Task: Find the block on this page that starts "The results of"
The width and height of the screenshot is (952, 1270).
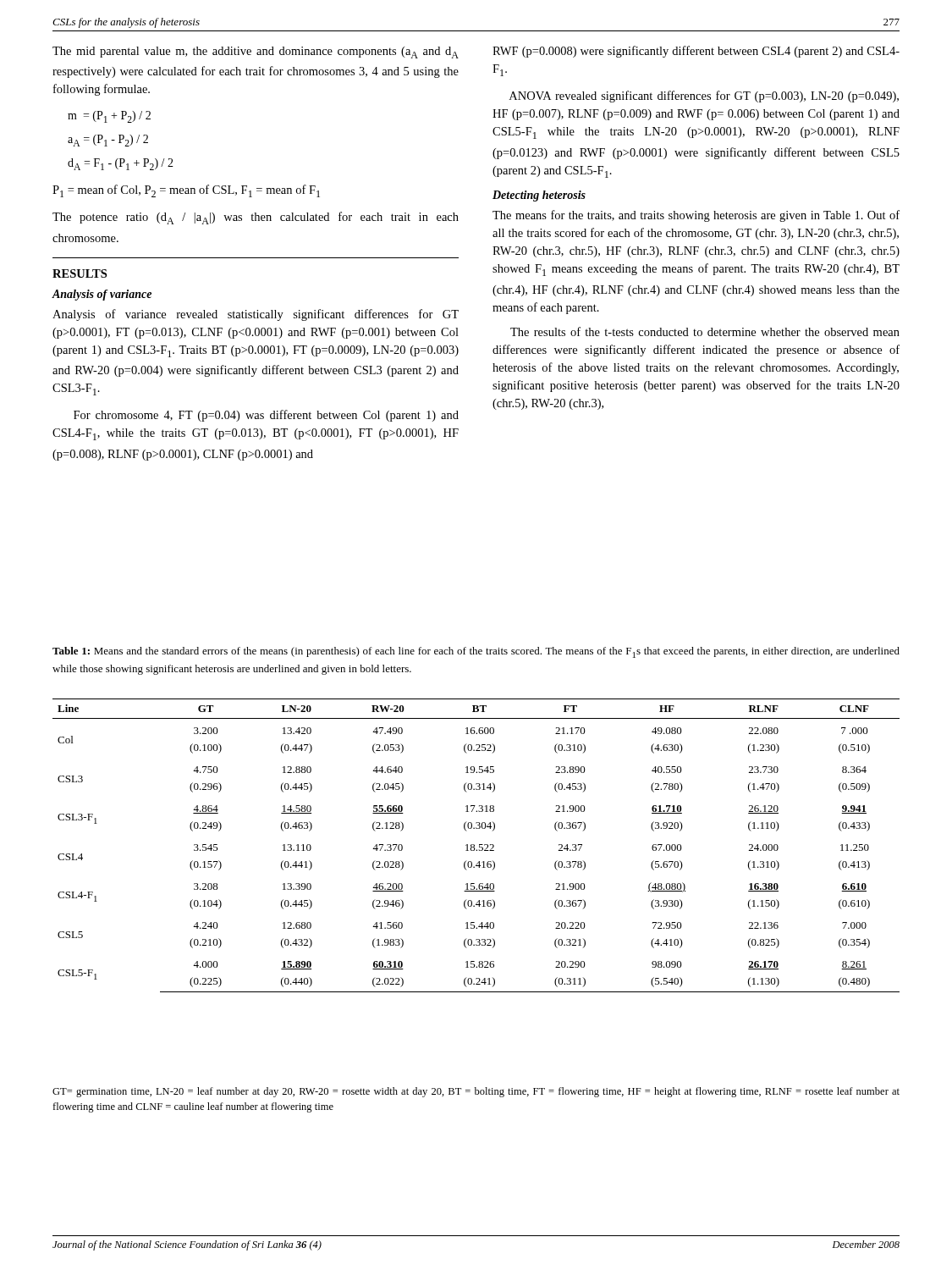Action: click(x=696, y=368)
